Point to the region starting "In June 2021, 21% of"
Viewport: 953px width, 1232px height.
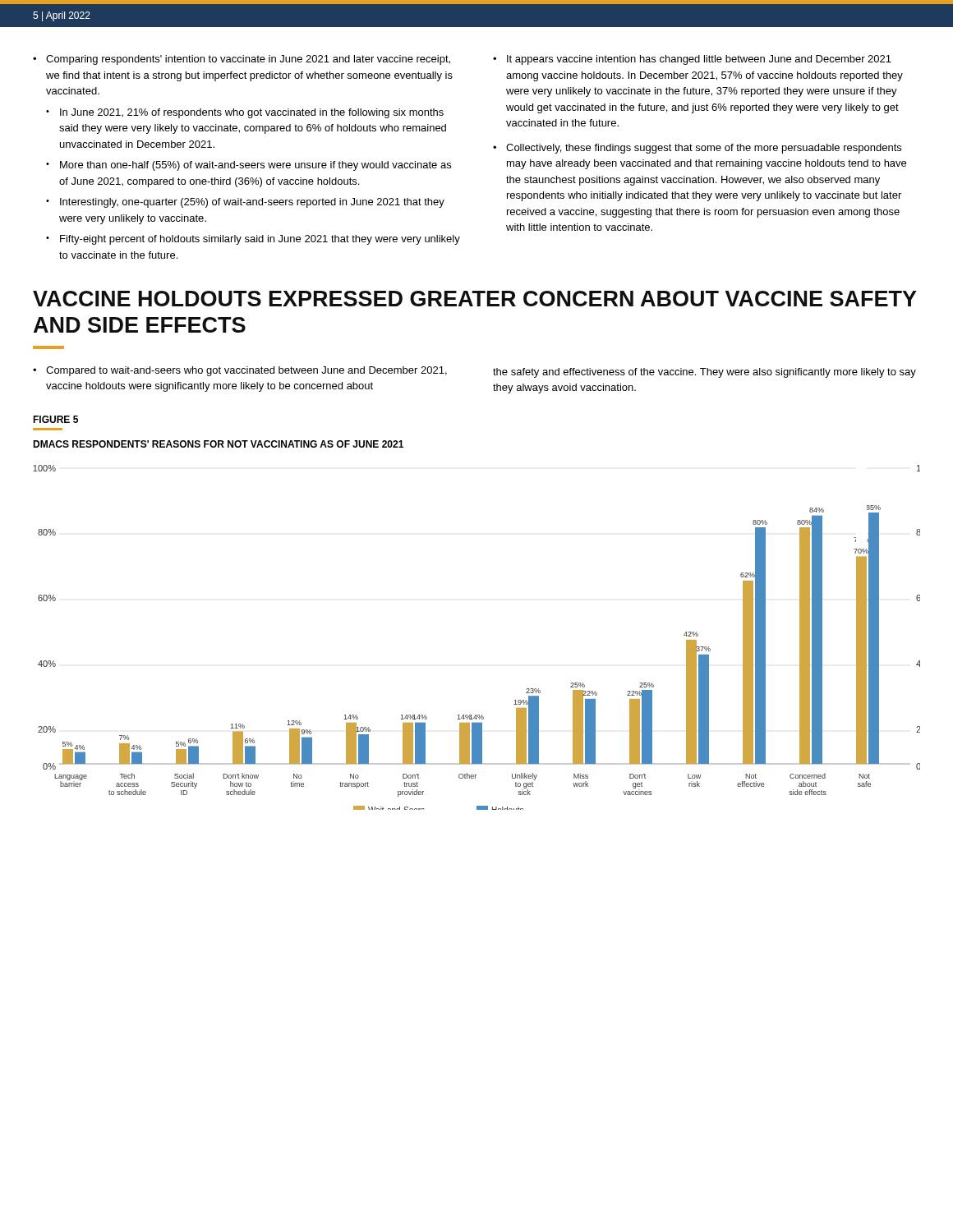coord(253,128)
